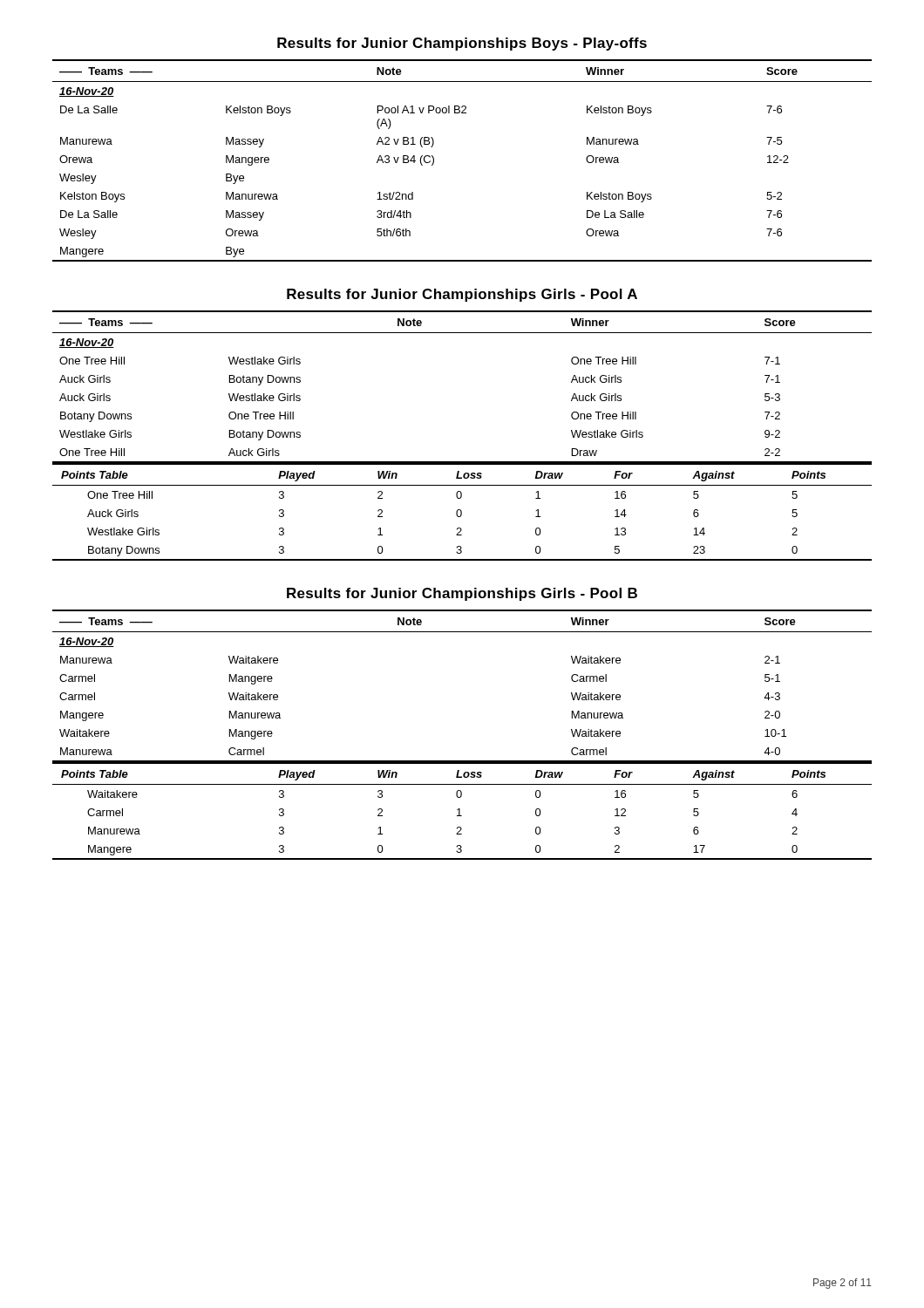Click on the table containing "Botany Downs"
924x1308 pixels.
(462, 436)
